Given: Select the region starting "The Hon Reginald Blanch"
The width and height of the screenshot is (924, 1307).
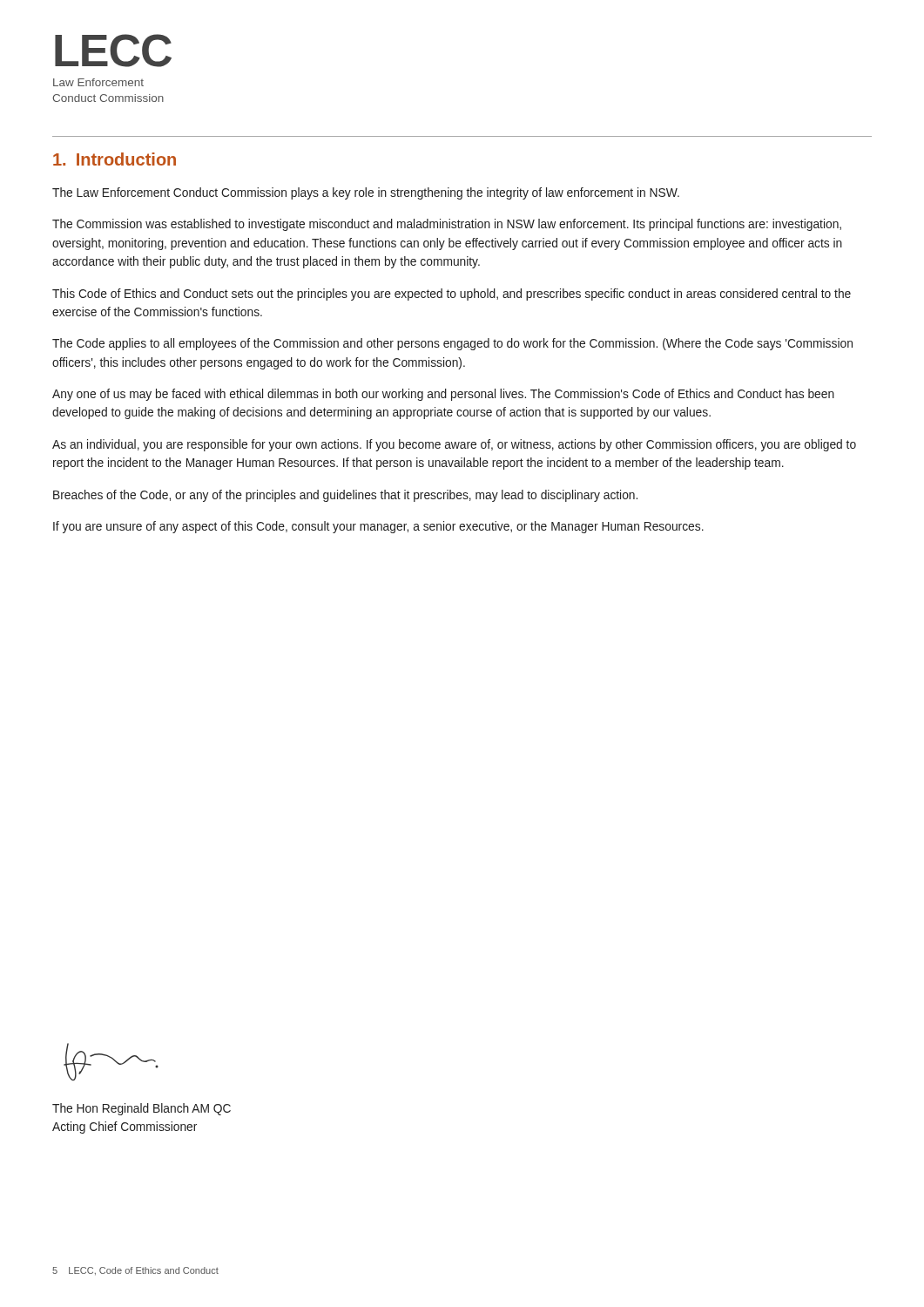Looking at the screenshot, I should click(142, 1118).
